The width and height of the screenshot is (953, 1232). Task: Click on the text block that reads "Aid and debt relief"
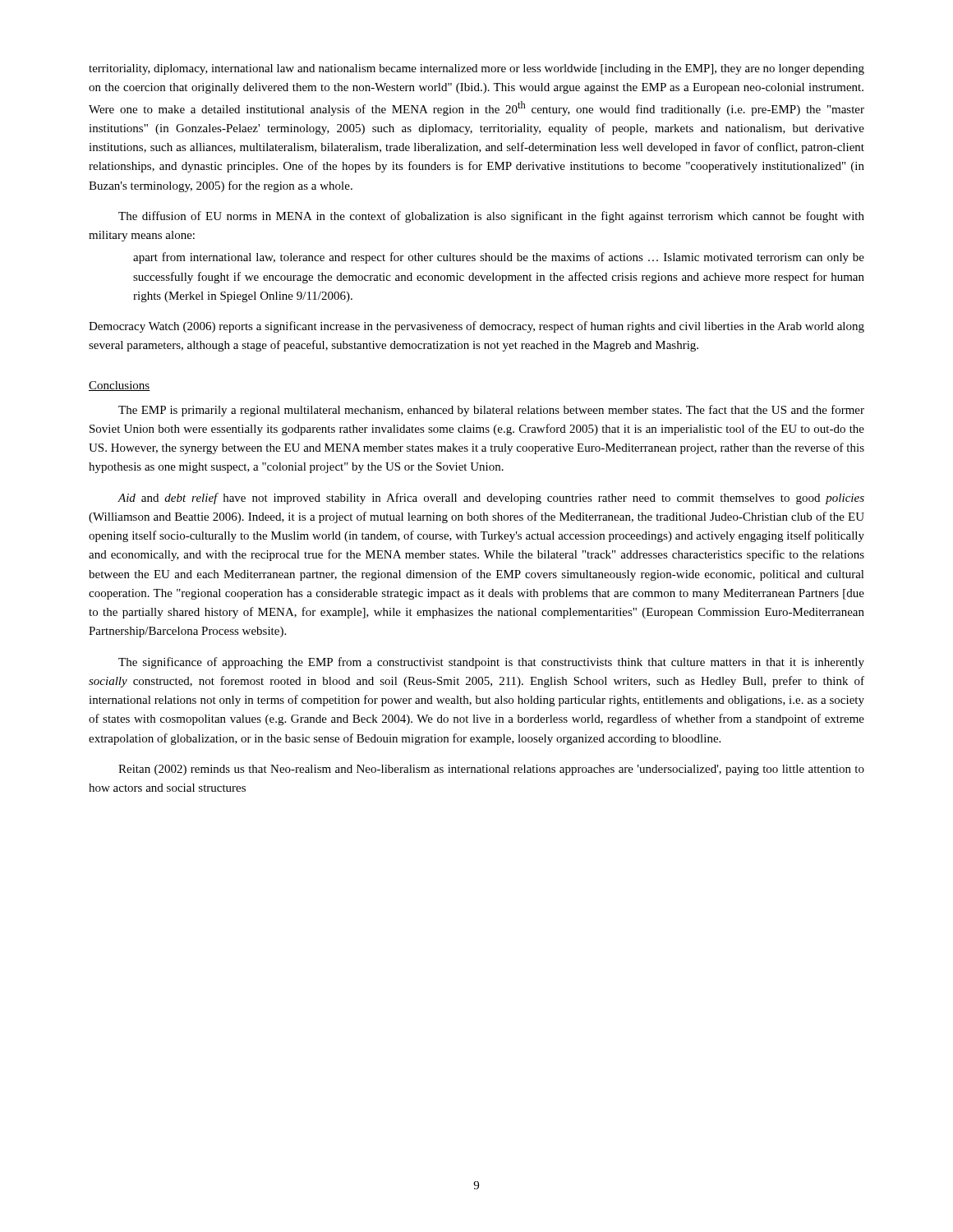click(x=476, y=565)
